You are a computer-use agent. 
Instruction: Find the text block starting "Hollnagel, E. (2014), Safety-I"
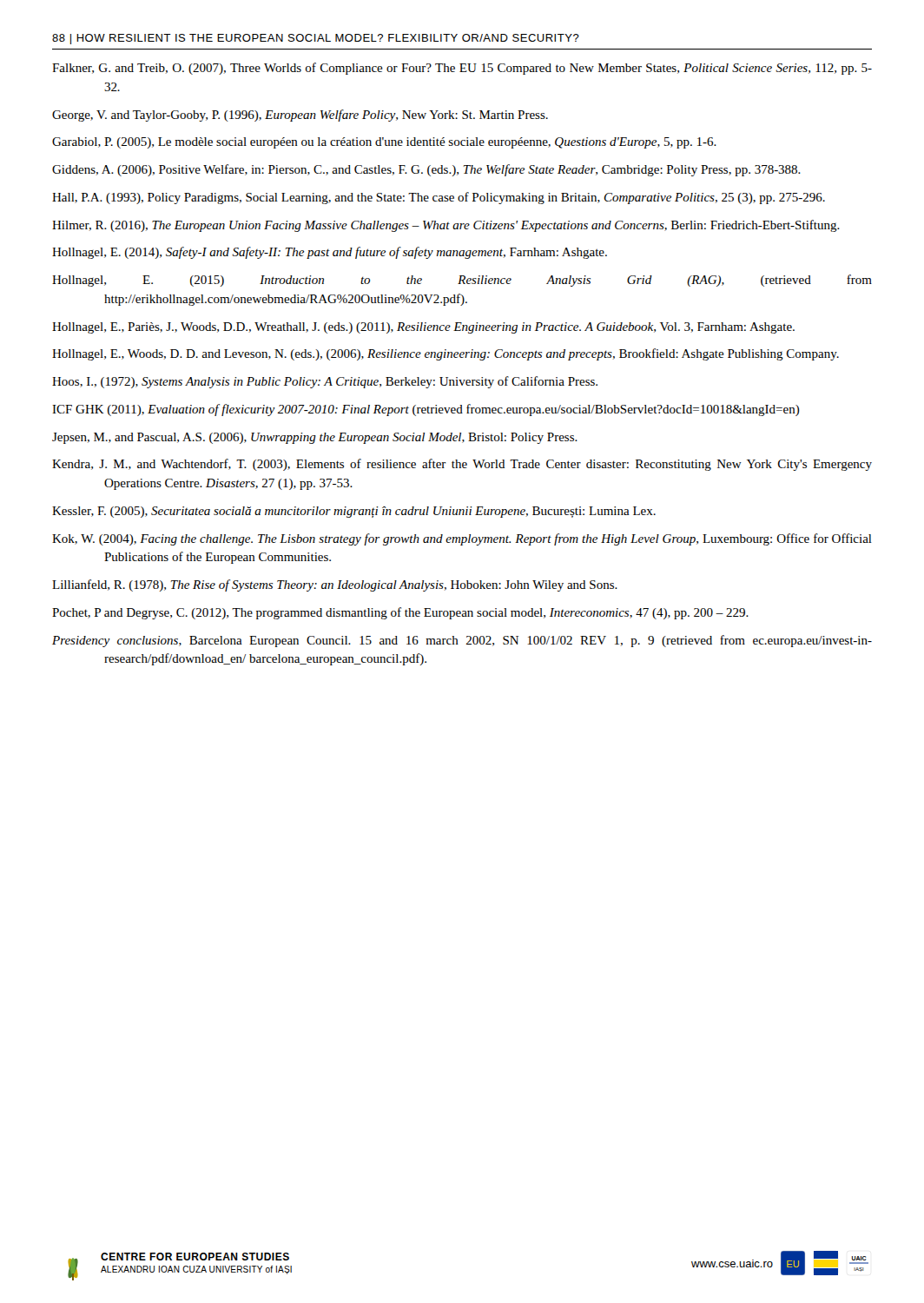pos(330,252)
